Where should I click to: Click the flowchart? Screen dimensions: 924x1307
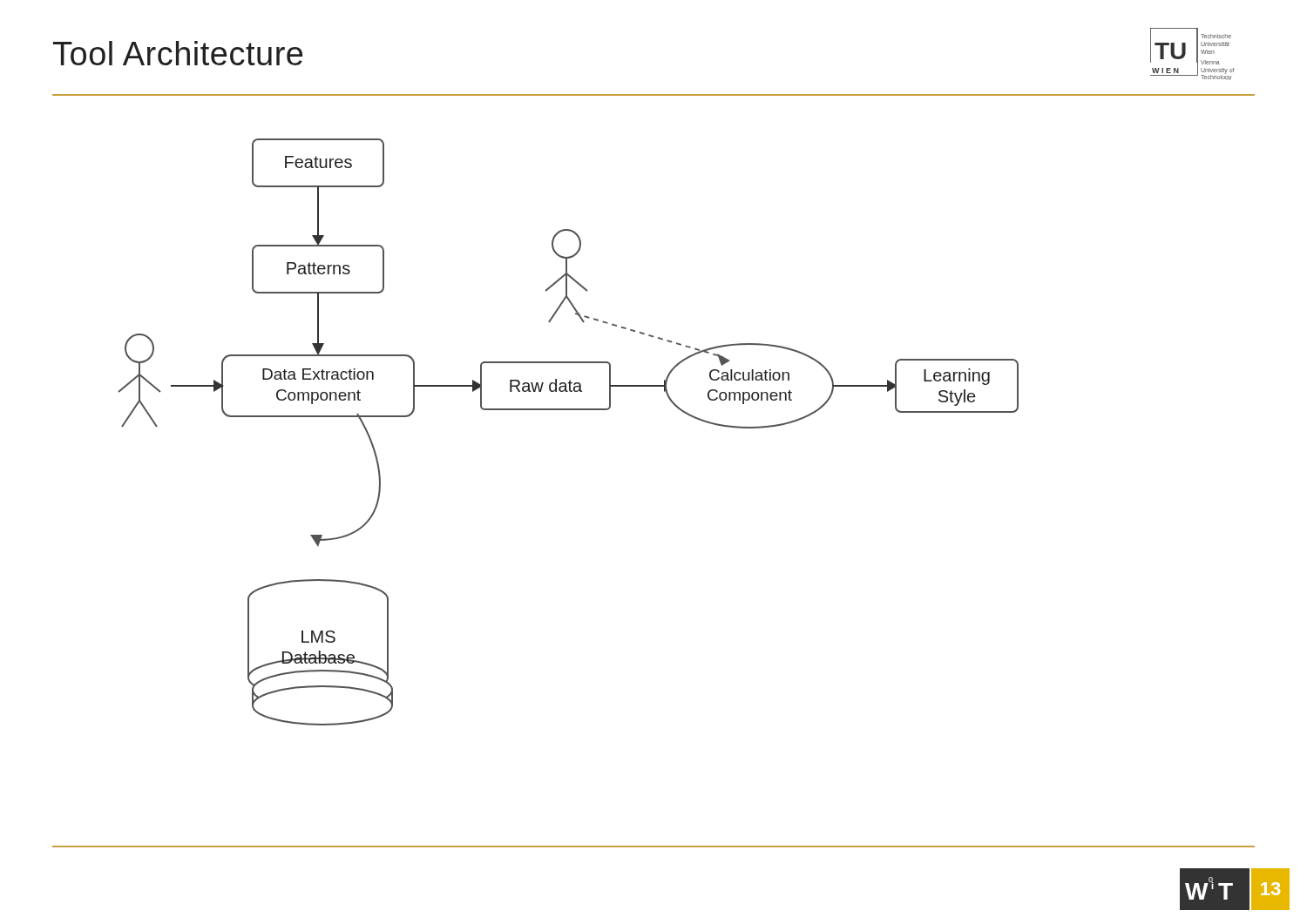point(654,471)
